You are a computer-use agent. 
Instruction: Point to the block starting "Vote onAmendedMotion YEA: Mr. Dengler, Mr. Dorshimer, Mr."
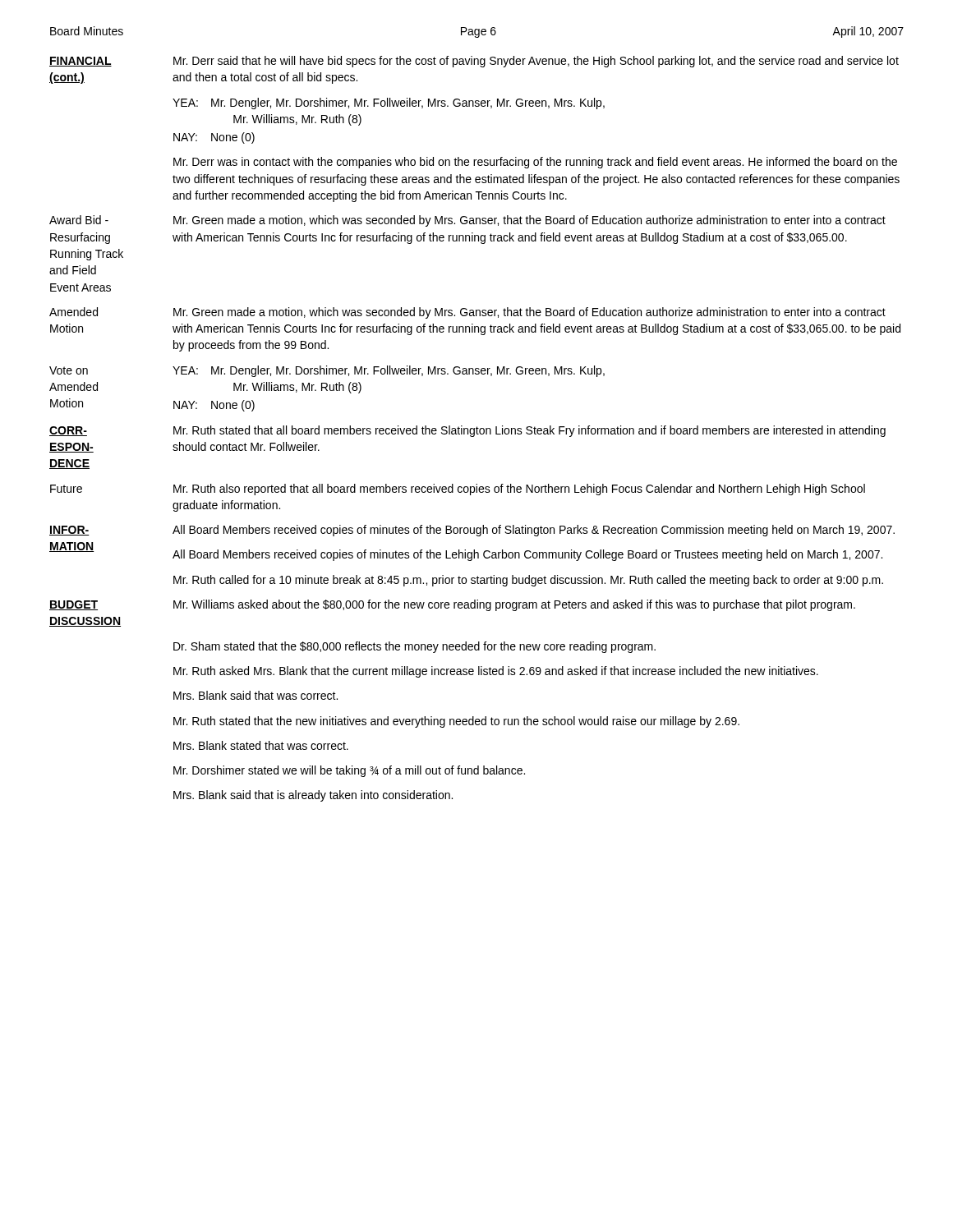[x=327, y=371]
